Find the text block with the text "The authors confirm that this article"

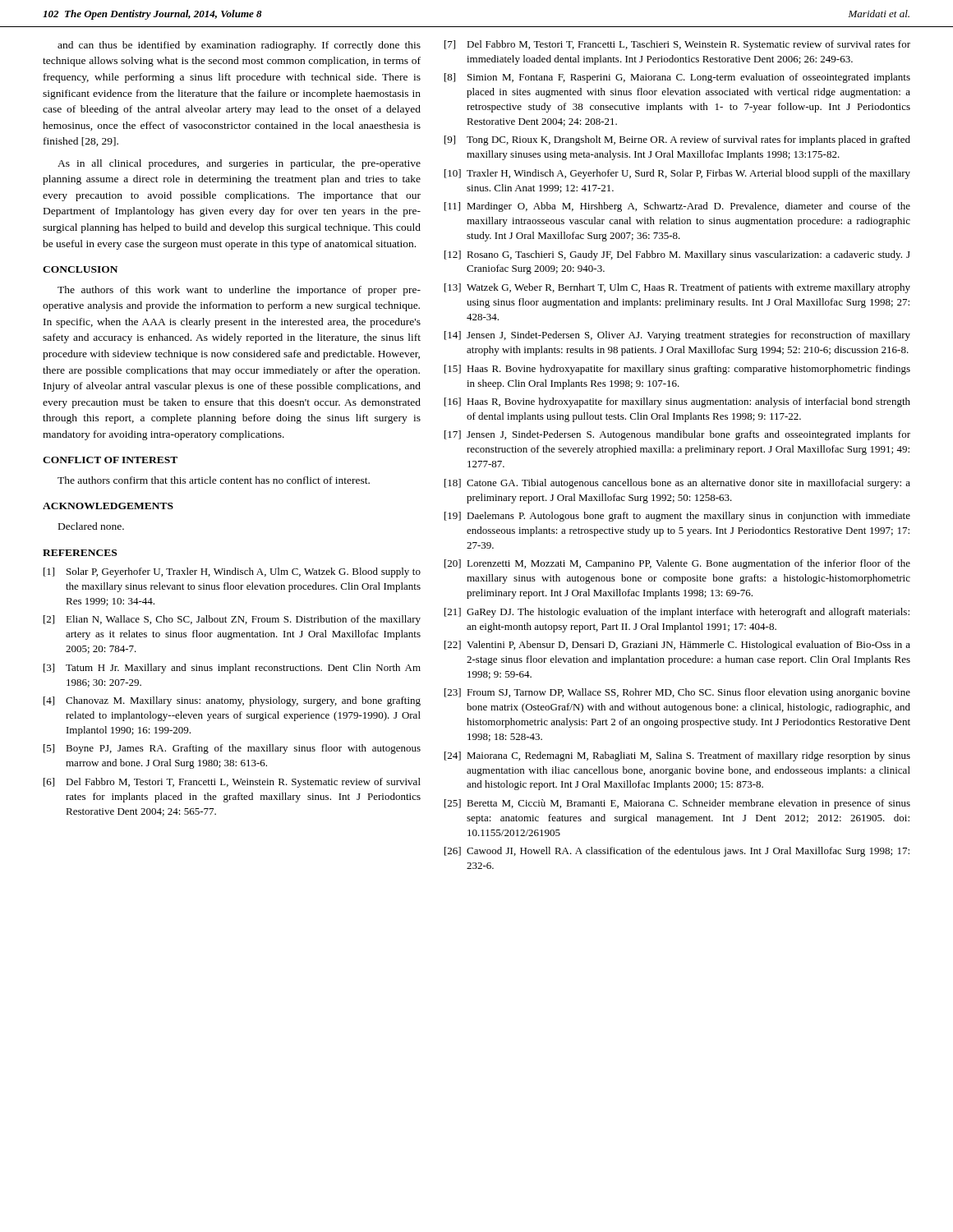pos(232,480)
